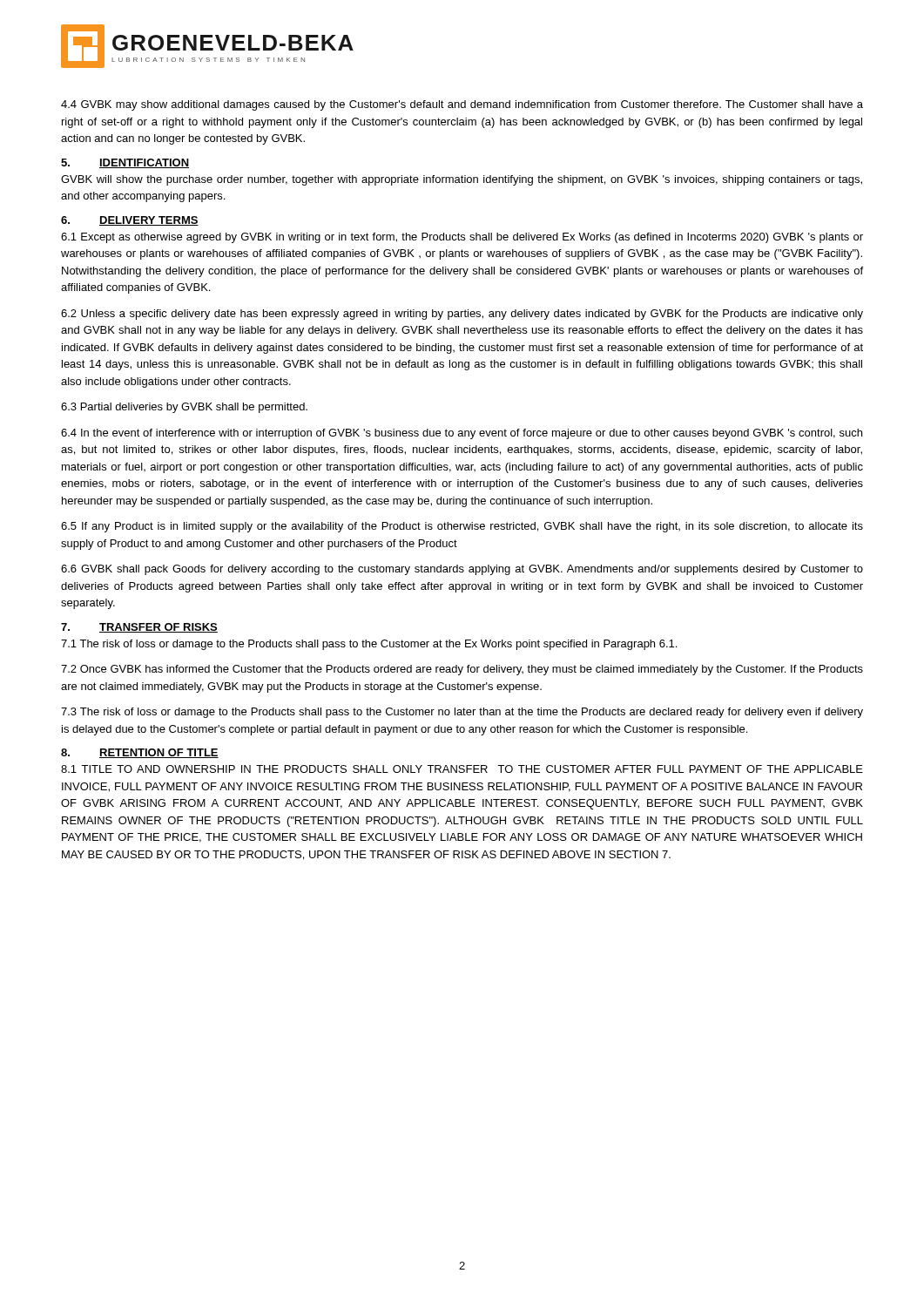Screen dimensions: 1307x924
Task: Select the text block that reads "5 If any Product is"
Action: point(462,534)
